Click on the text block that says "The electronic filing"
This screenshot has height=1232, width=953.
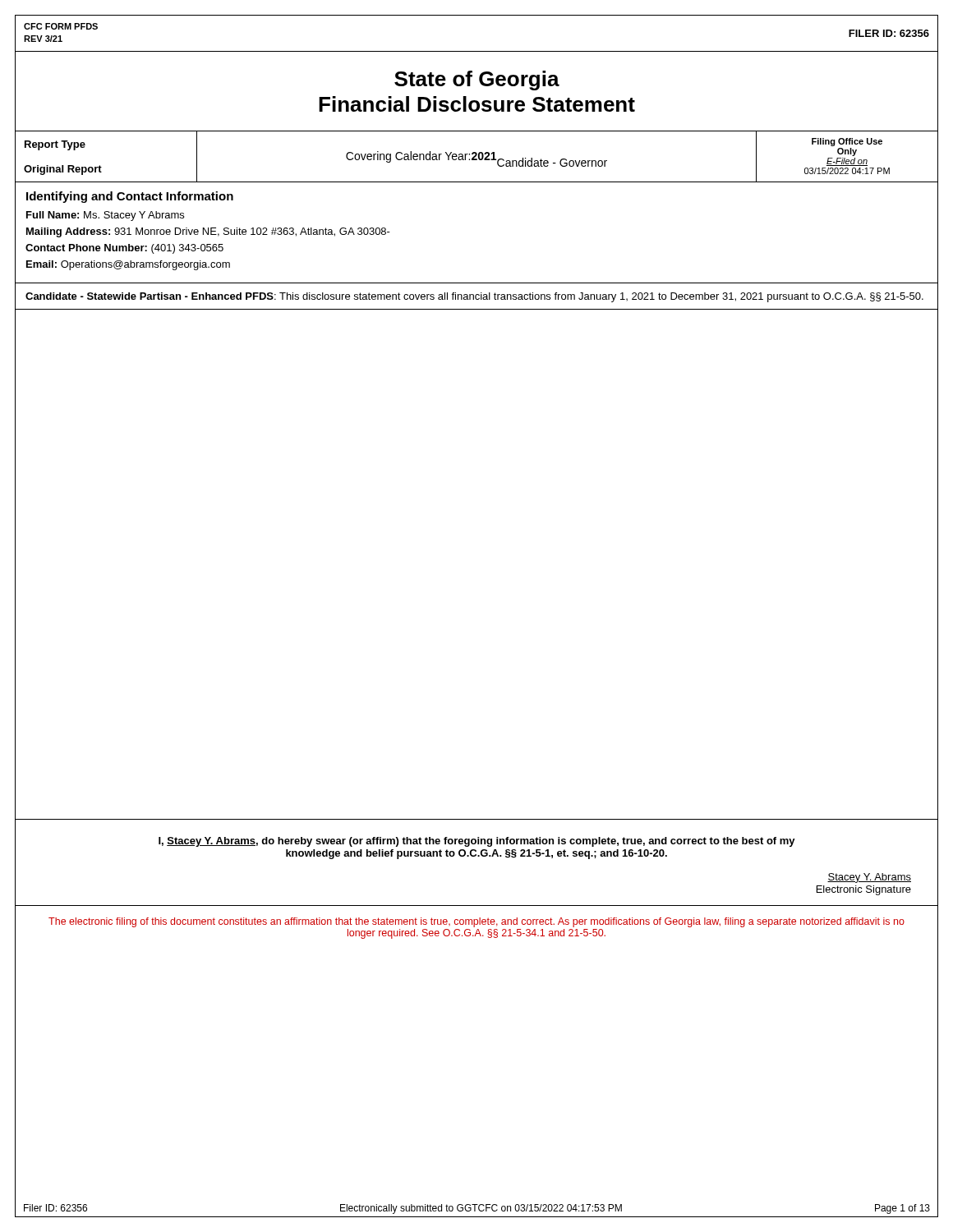point(476,927)
